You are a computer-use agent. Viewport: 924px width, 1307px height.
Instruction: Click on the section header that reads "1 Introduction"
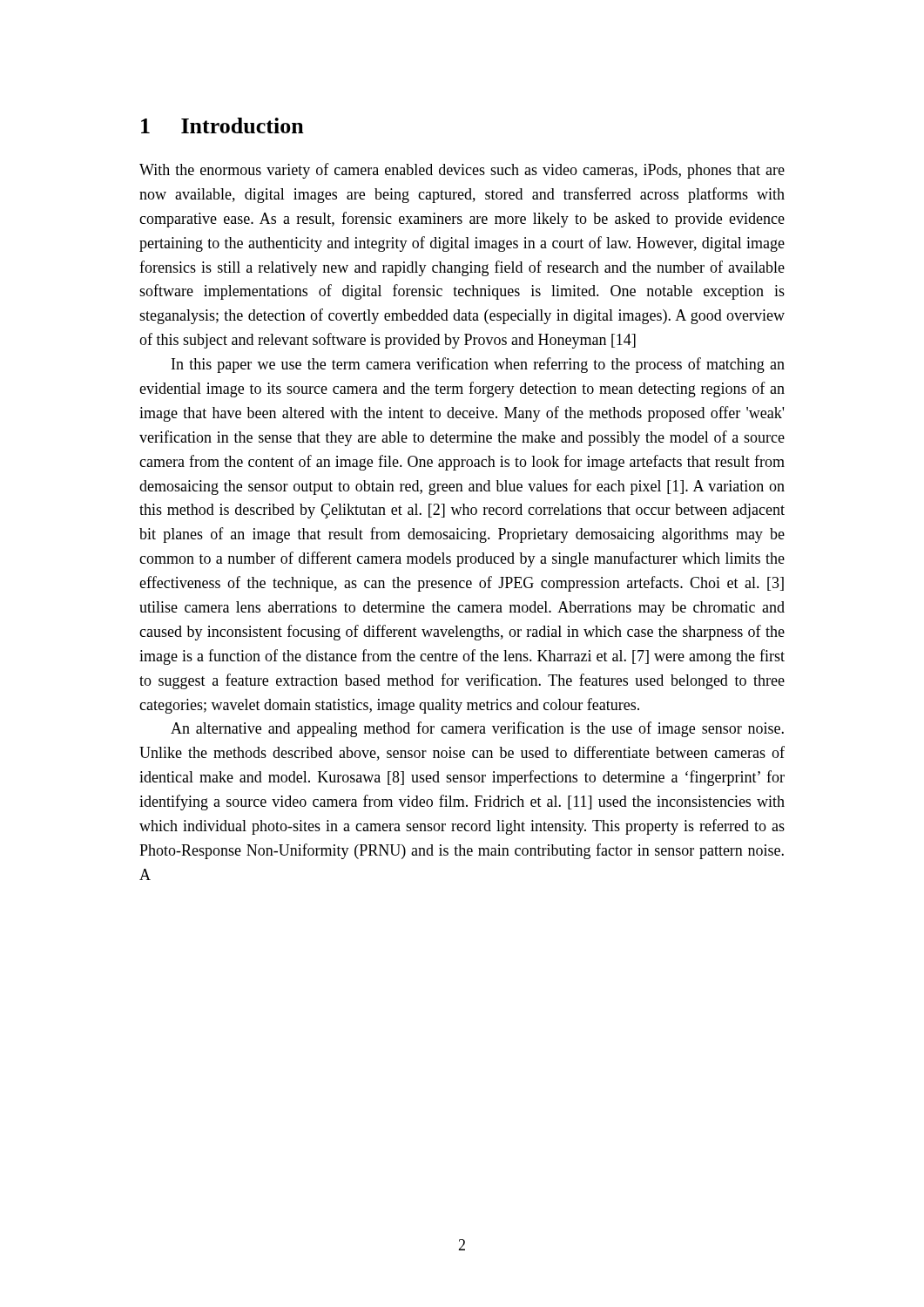point(221,126)
